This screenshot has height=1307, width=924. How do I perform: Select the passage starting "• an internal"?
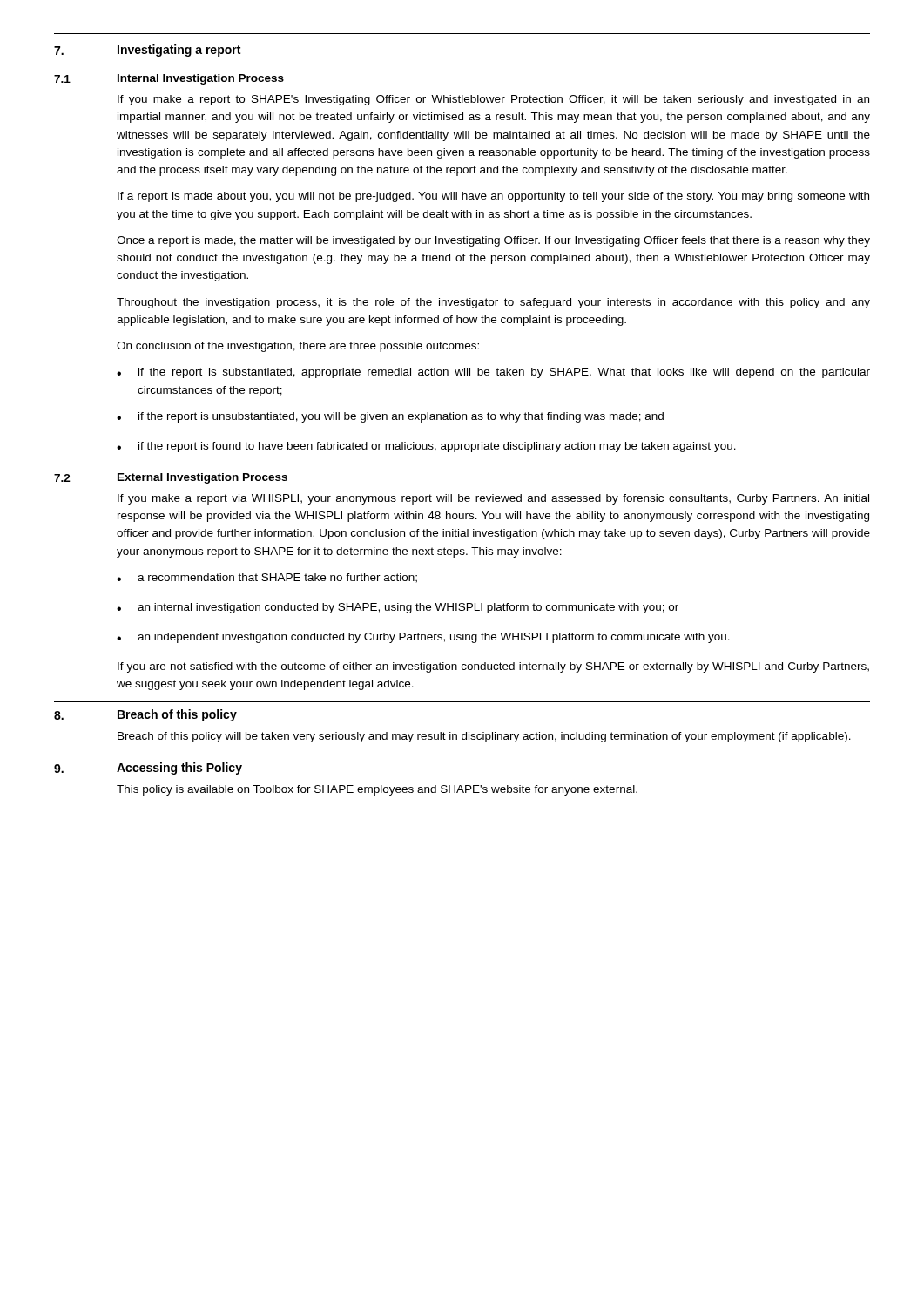click(493, 609)
